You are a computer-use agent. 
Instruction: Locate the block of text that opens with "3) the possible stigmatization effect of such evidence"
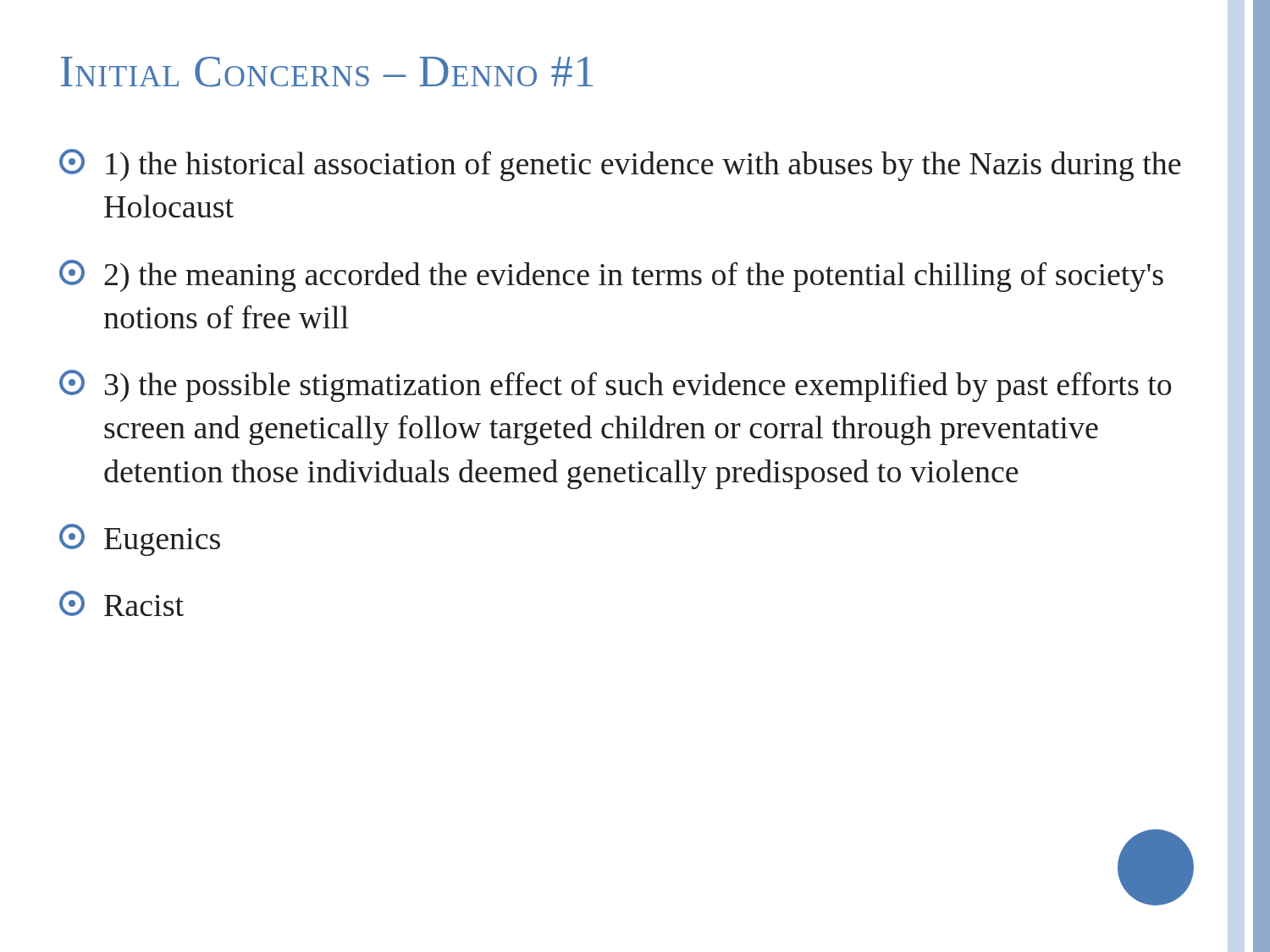click(x=622, y=428)
